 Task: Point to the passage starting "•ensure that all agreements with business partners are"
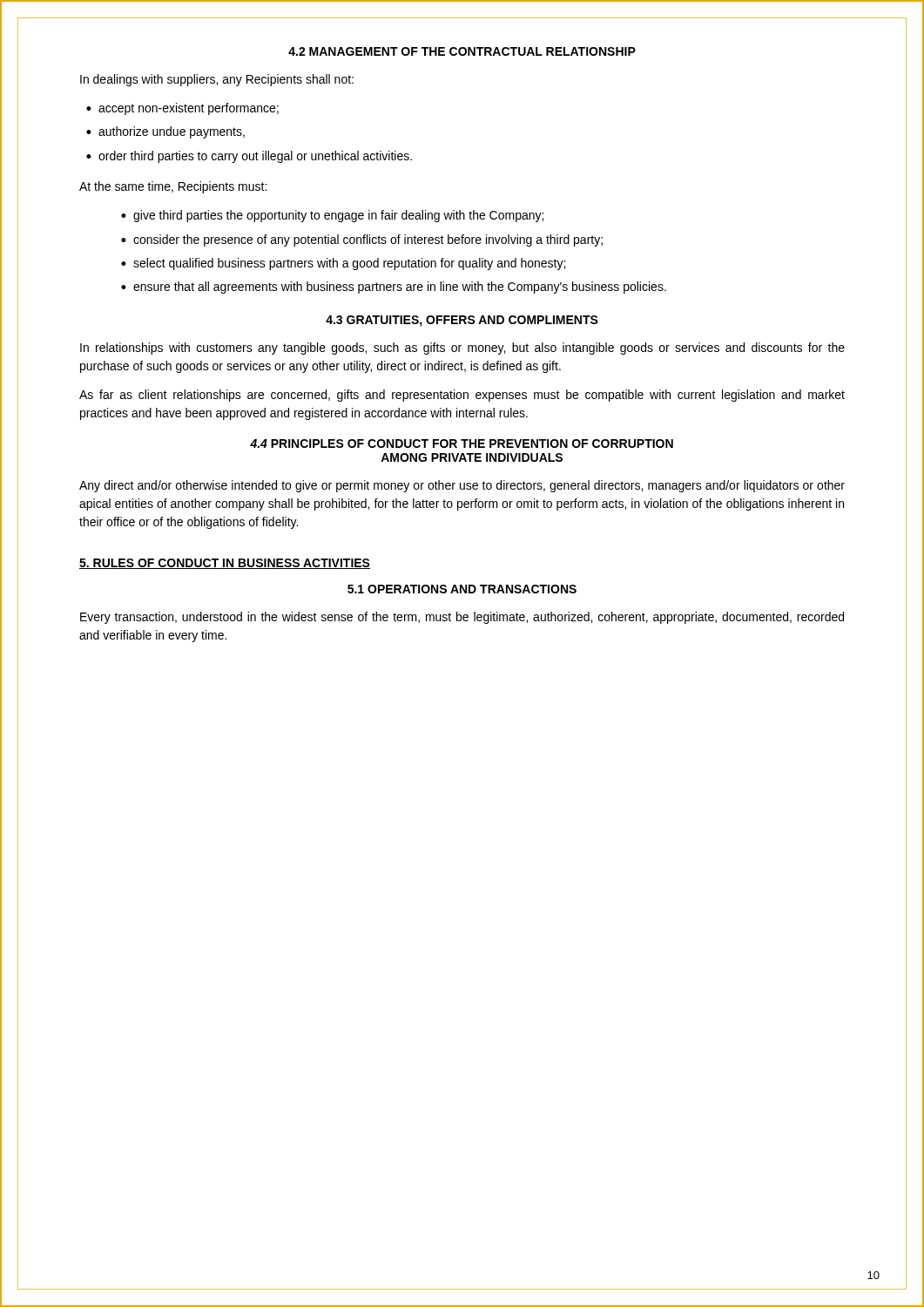(x=479, y=288)
